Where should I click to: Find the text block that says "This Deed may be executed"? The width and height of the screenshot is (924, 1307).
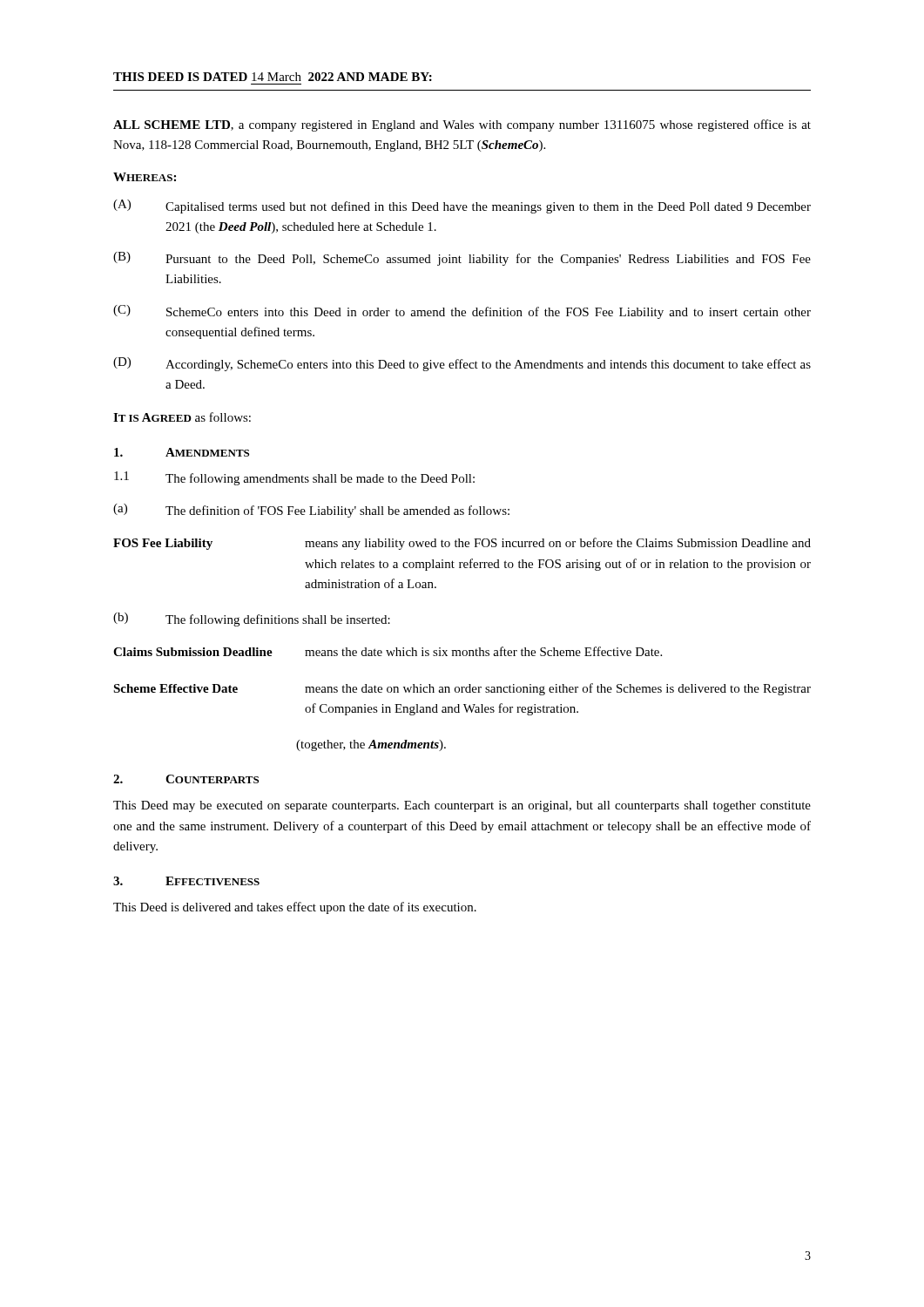(x=462, y=826)
